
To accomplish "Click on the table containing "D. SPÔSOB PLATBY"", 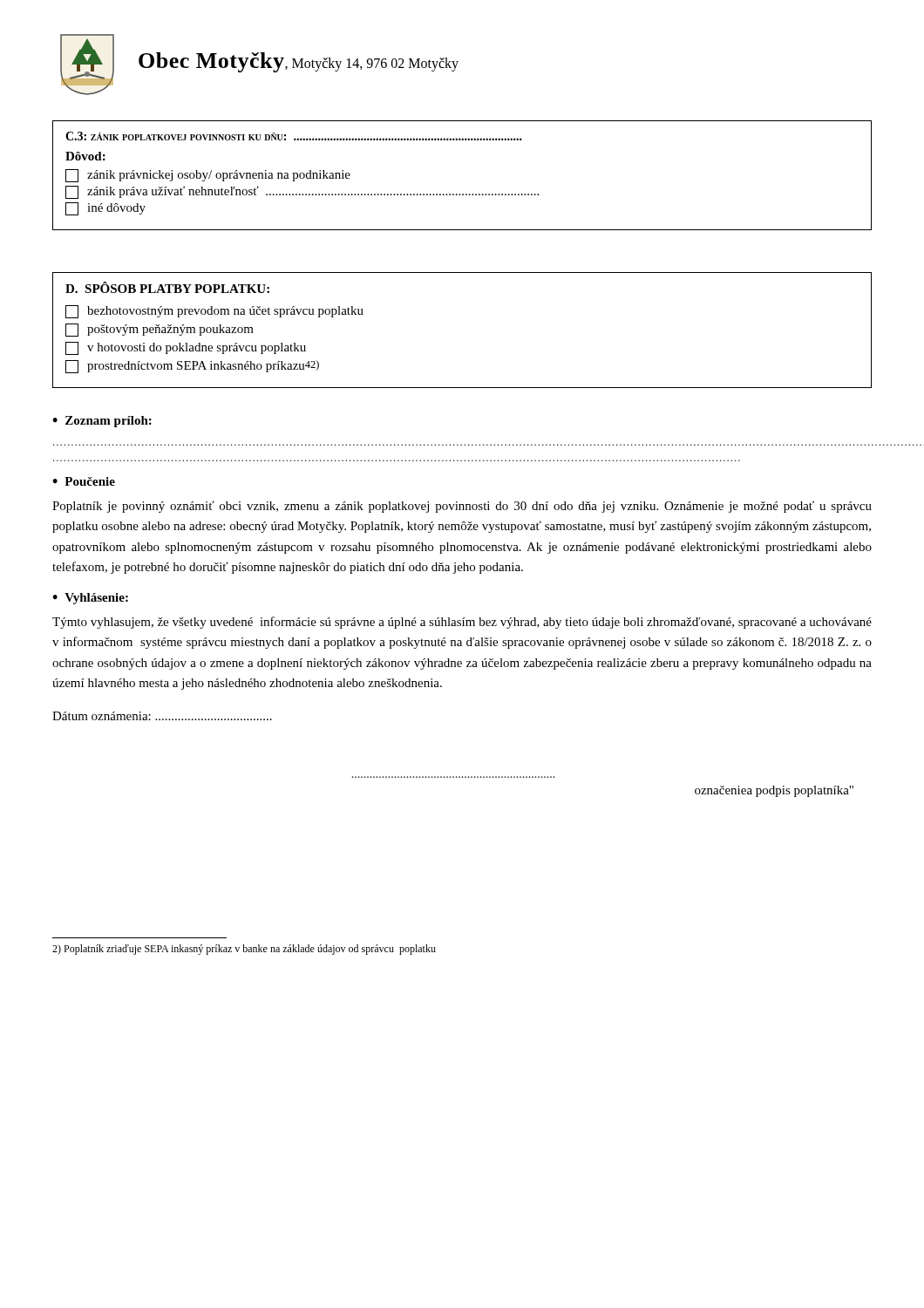I will pyautogui.click(x=462, y=330).
